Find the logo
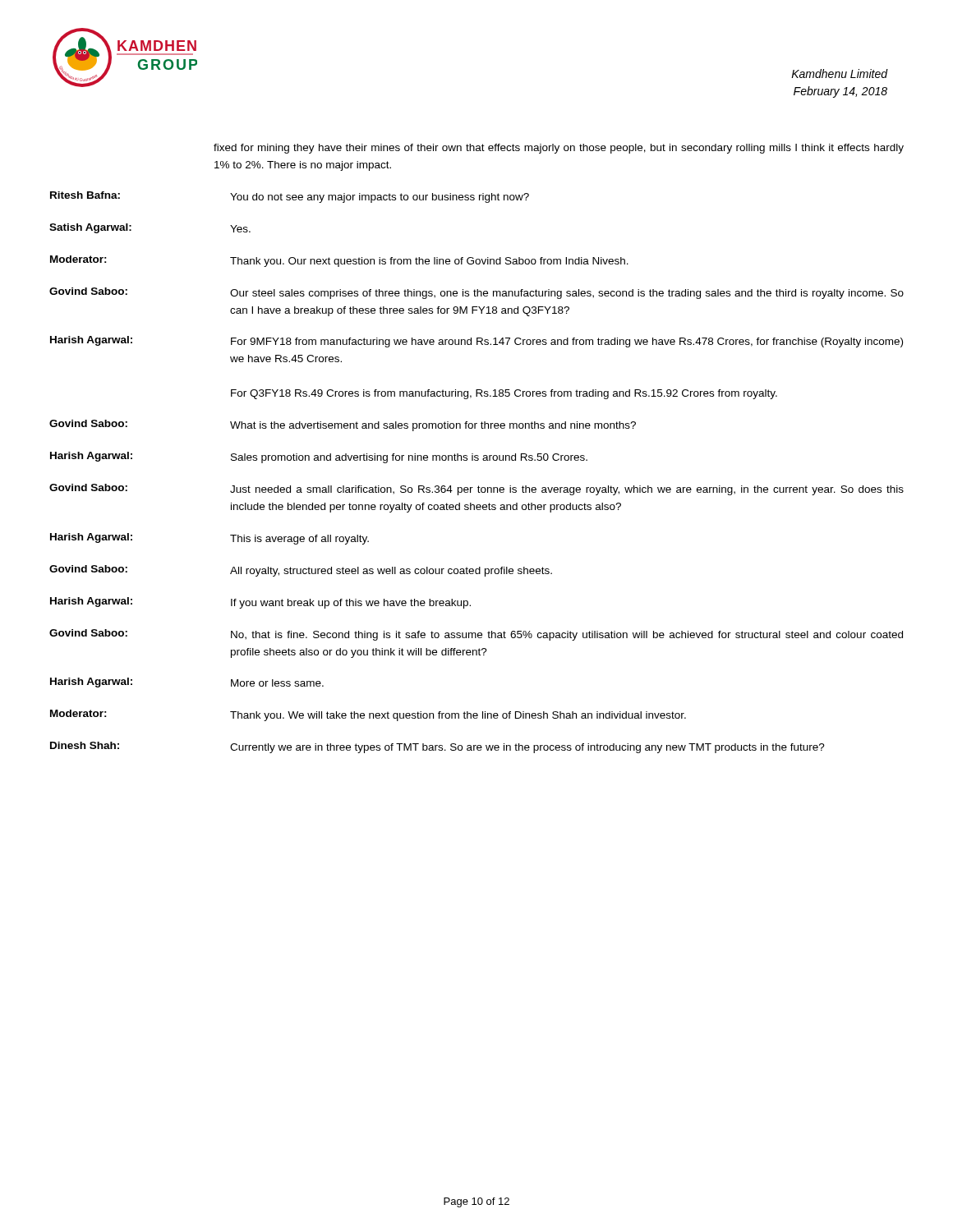 123,59
